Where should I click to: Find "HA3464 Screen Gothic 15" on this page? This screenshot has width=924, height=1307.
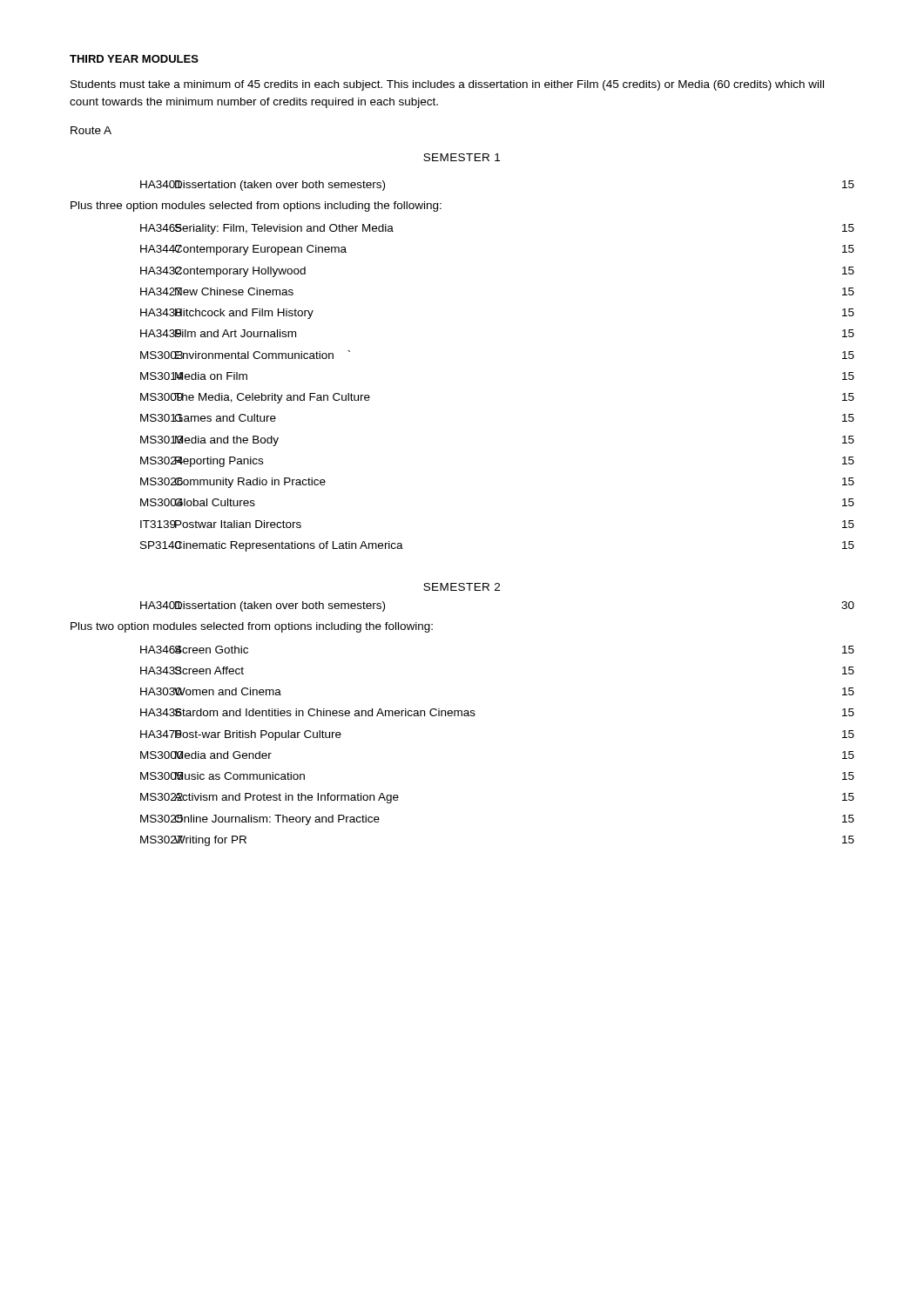click(195, 650)
